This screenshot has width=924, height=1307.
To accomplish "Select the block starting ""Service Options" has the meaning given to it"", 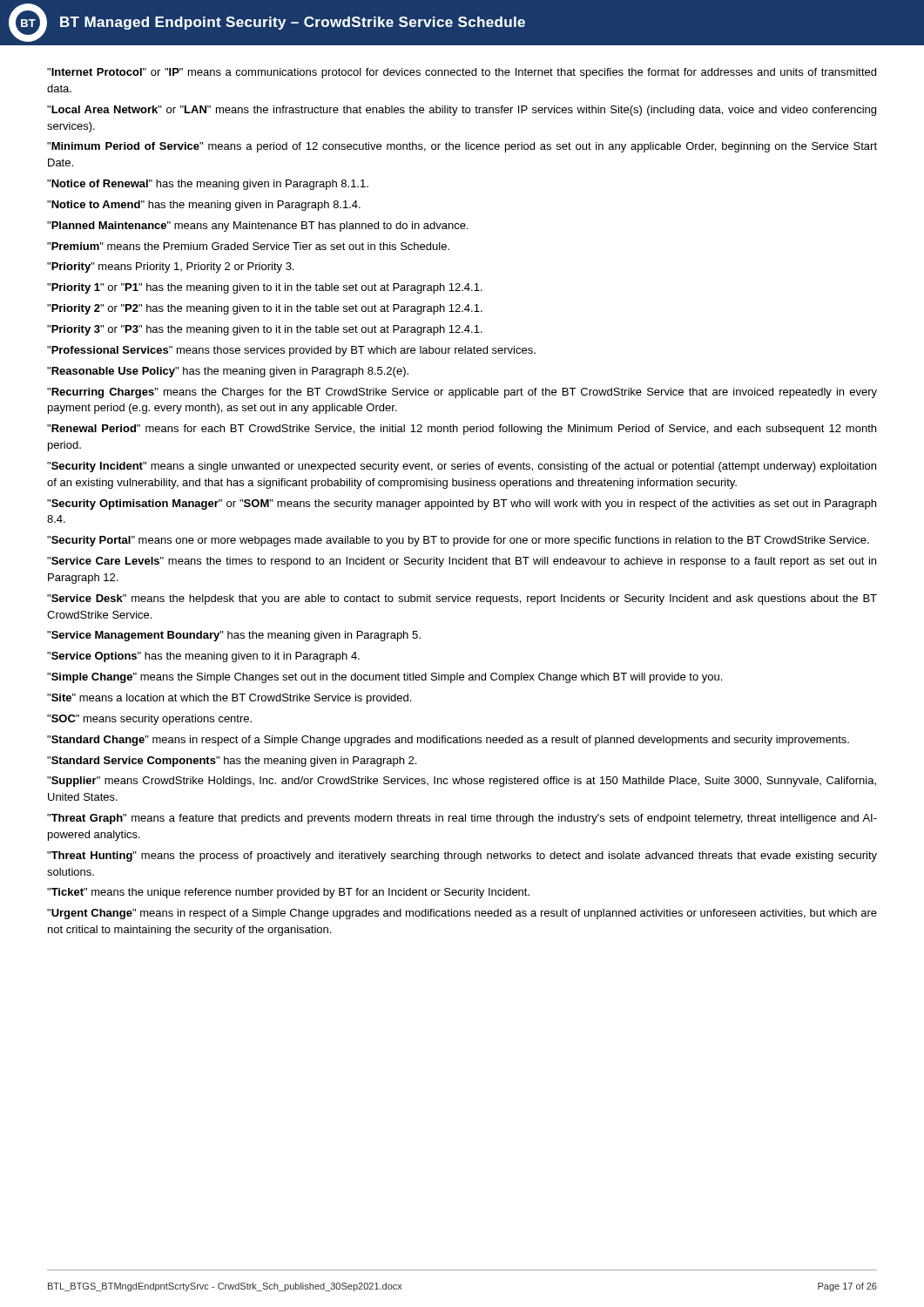I will click(204, 656).
